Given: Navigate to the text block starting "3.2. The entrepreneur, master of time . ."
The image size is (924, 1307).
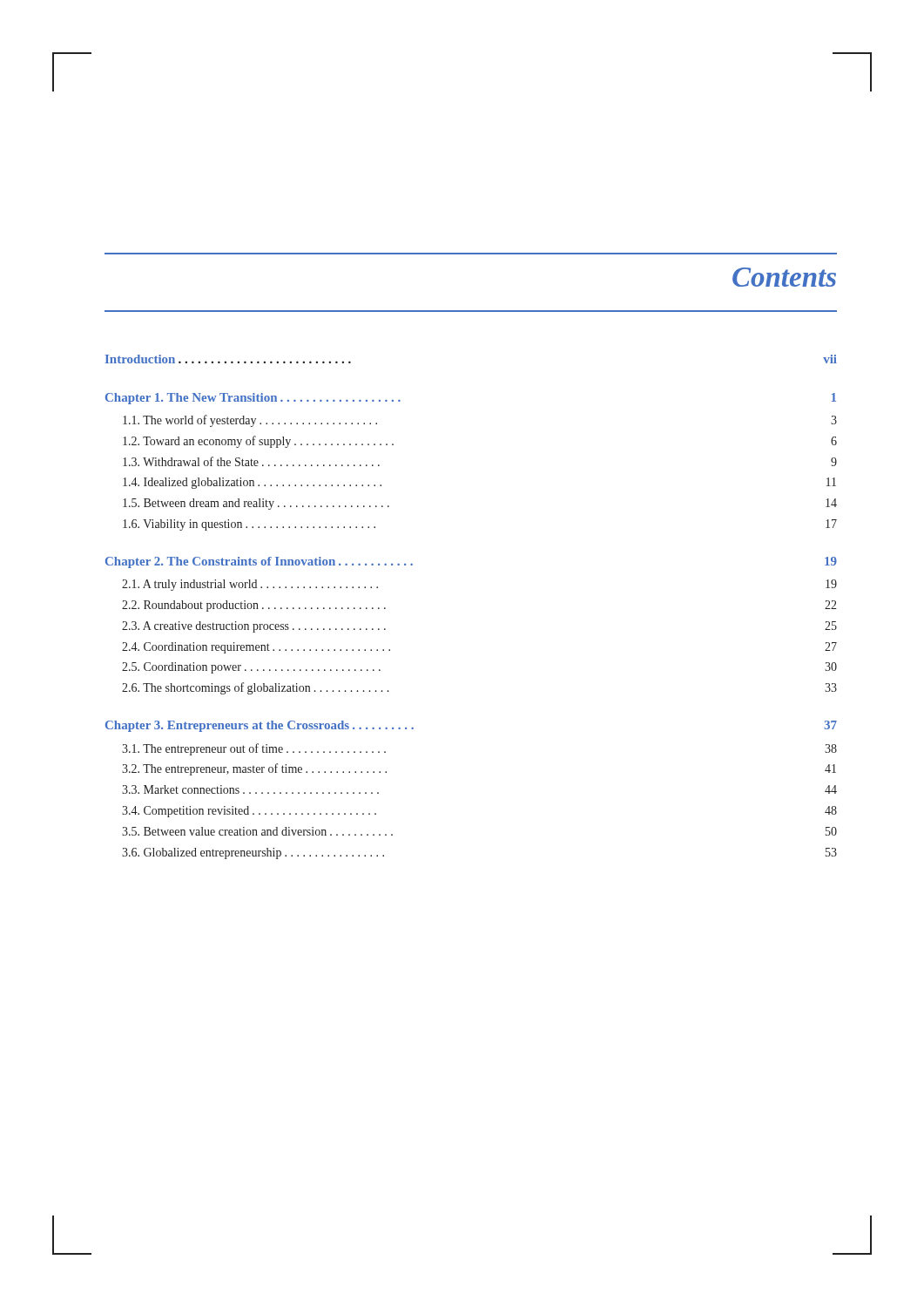Looking at the screenshot, I should (x=214, y=770).
